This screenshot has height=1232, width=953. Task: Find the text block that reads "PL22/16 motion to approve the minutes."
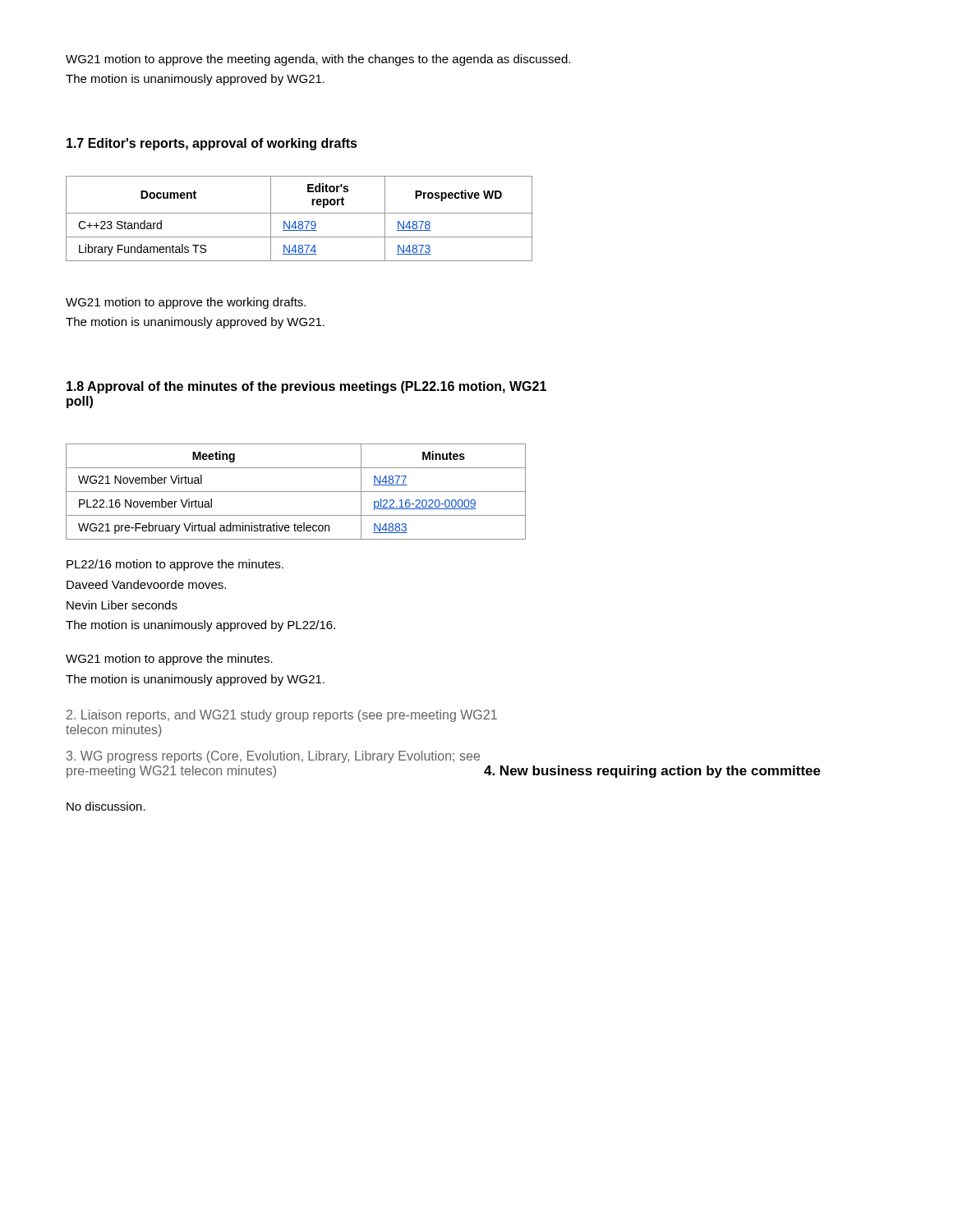[201, 594]
